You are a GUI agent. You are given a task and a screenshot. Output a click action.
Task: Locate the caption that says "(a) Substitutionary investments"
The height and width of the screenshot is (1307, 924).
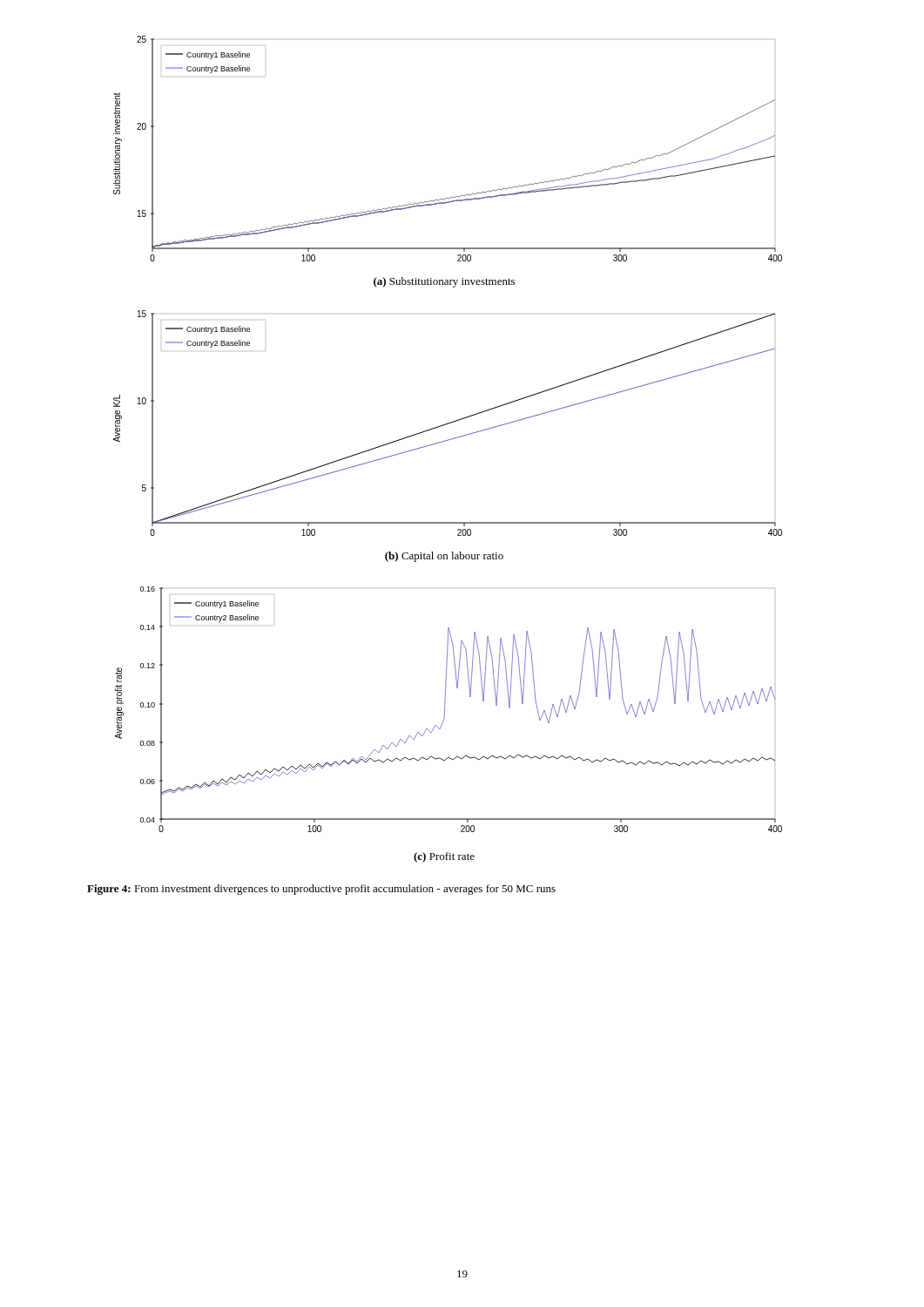click(444, 281)
